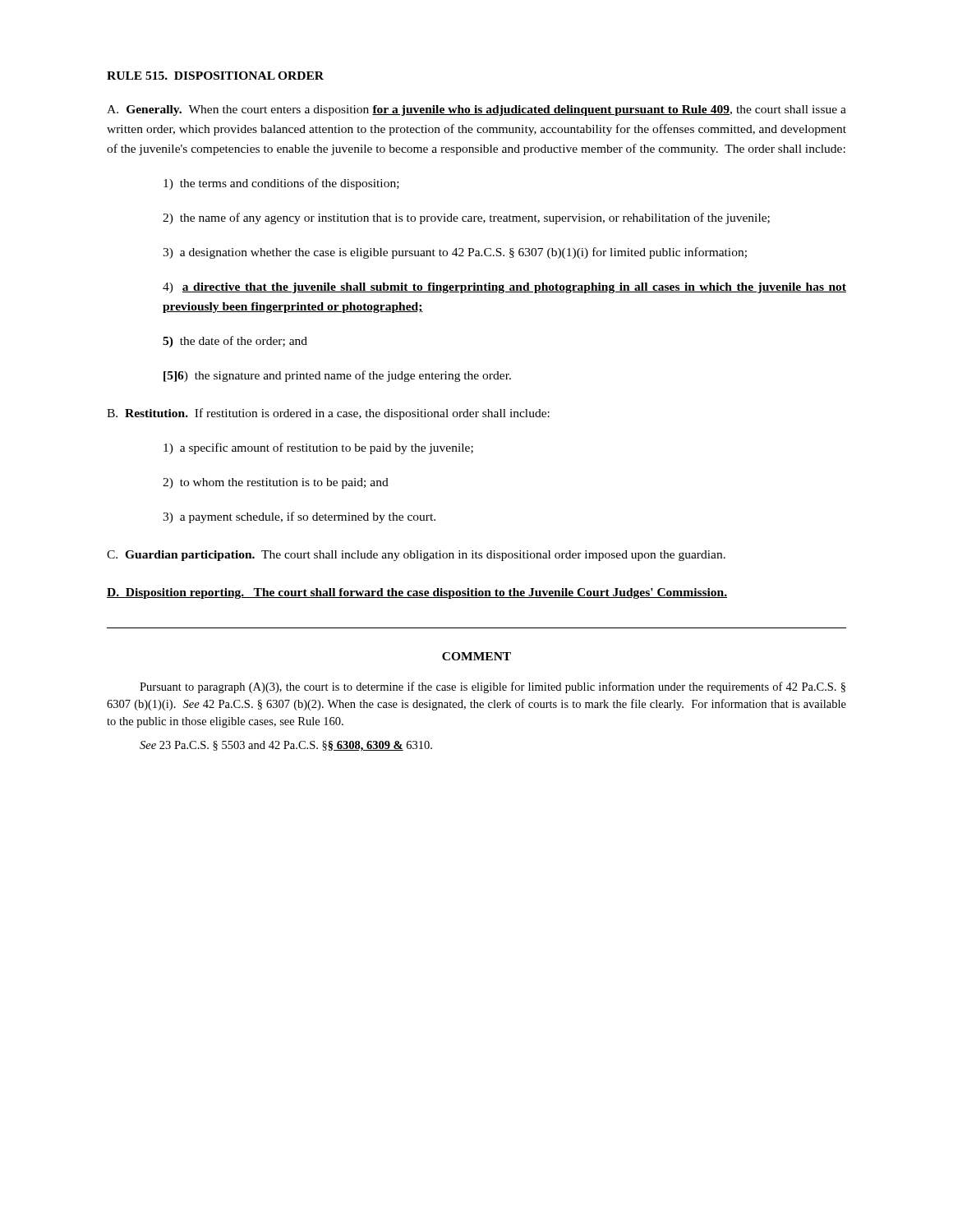
Task: Find the block on this page that starts "1) the terms and"
Action: (281, 183)
